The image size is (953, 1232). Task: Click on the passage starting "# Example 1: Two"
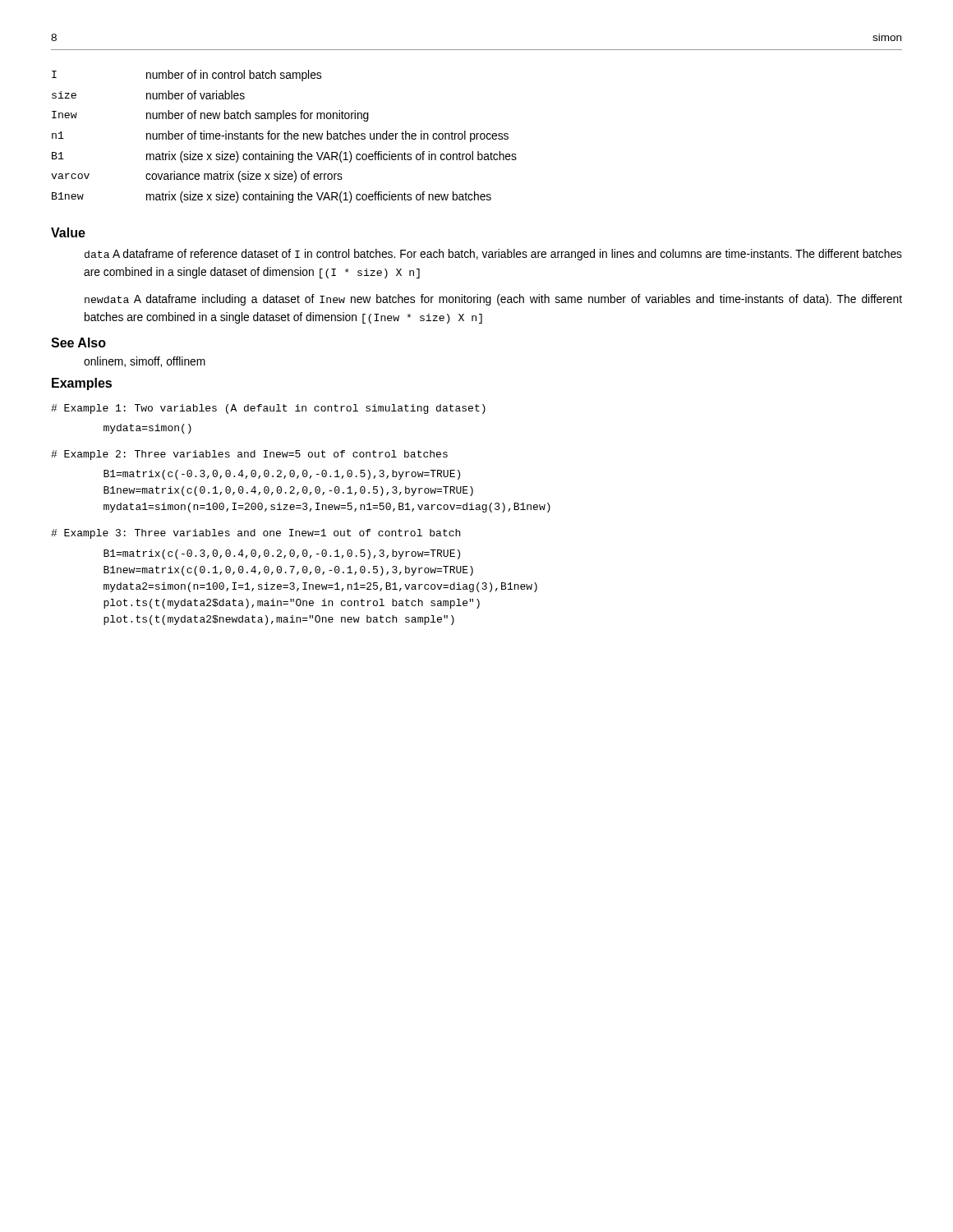click(x=476, y=419)
